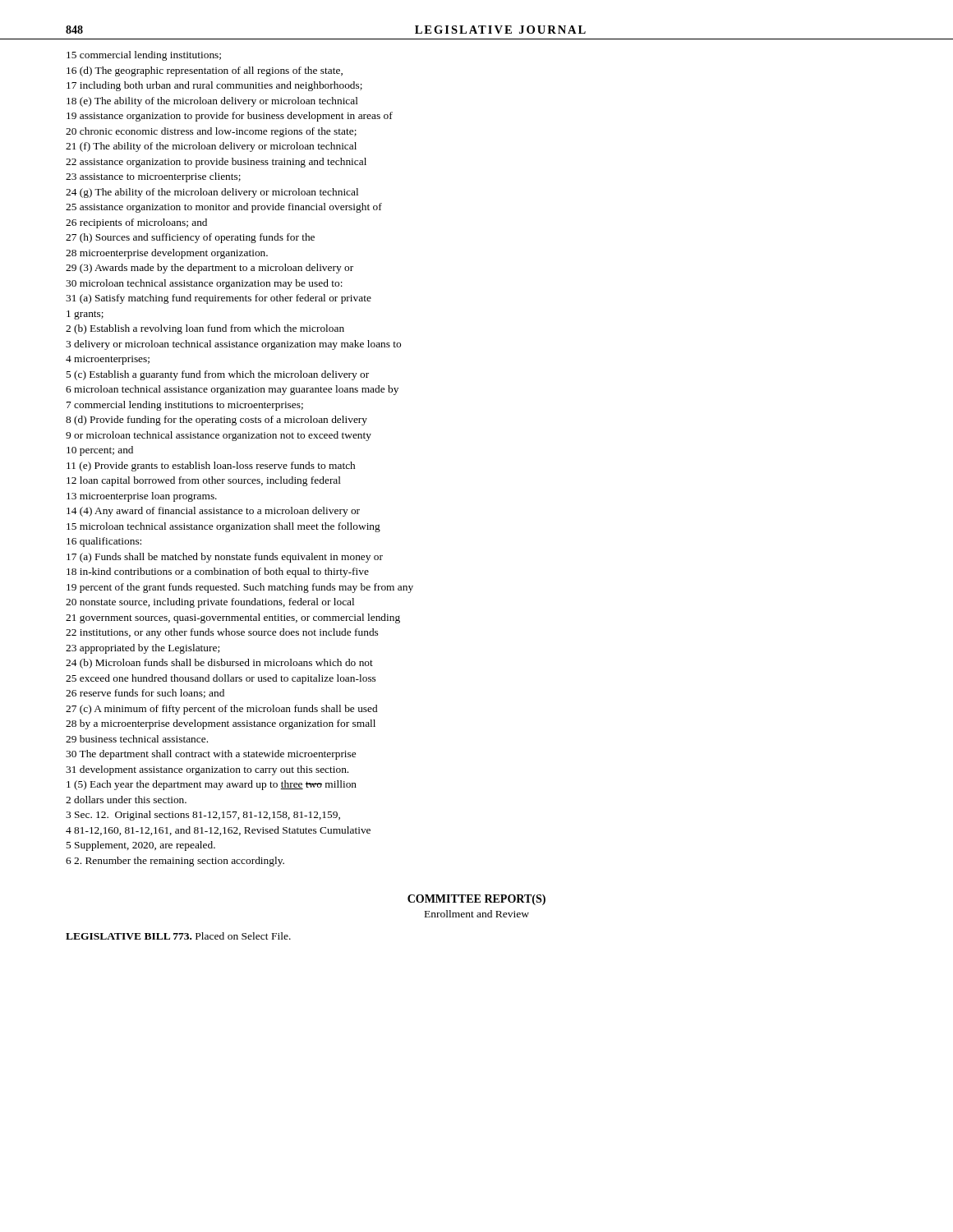Find the block on this page that starts "15 commercial lending"

[x=144, y=56]
